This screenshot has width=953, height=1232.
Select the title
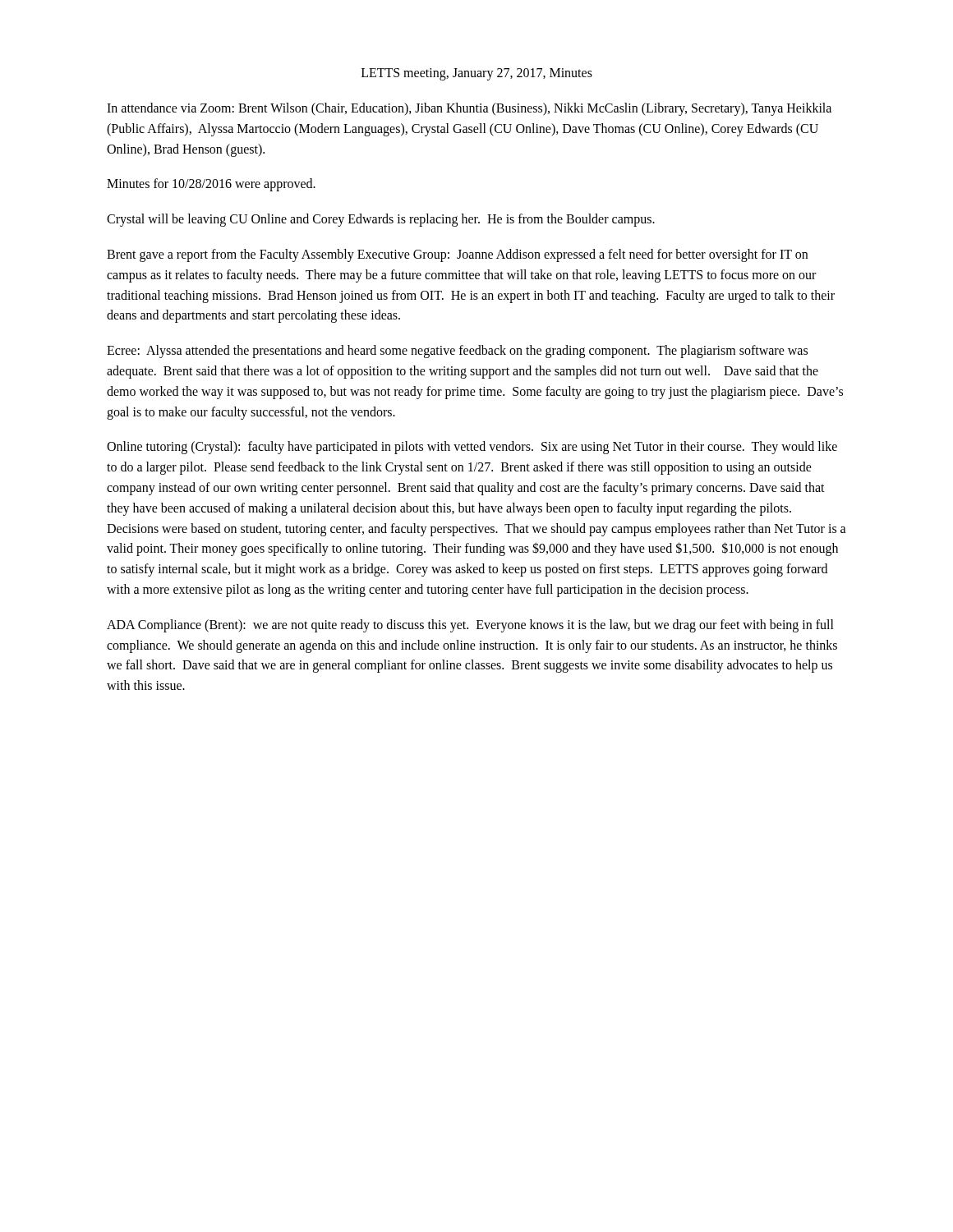coord(476,73)
